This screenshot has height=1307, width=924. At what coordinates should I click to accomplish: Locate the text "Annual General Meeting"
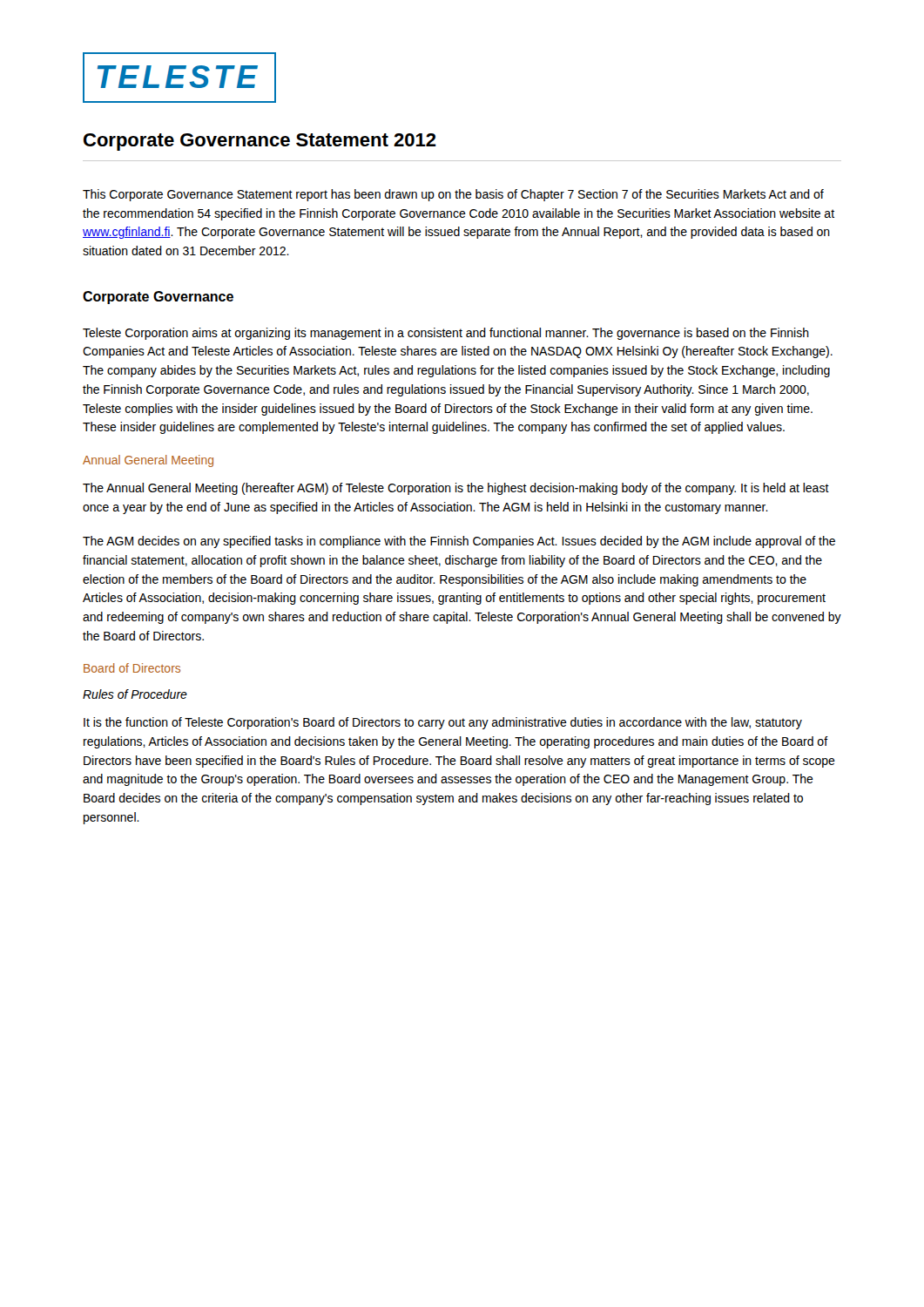[148, 461]
